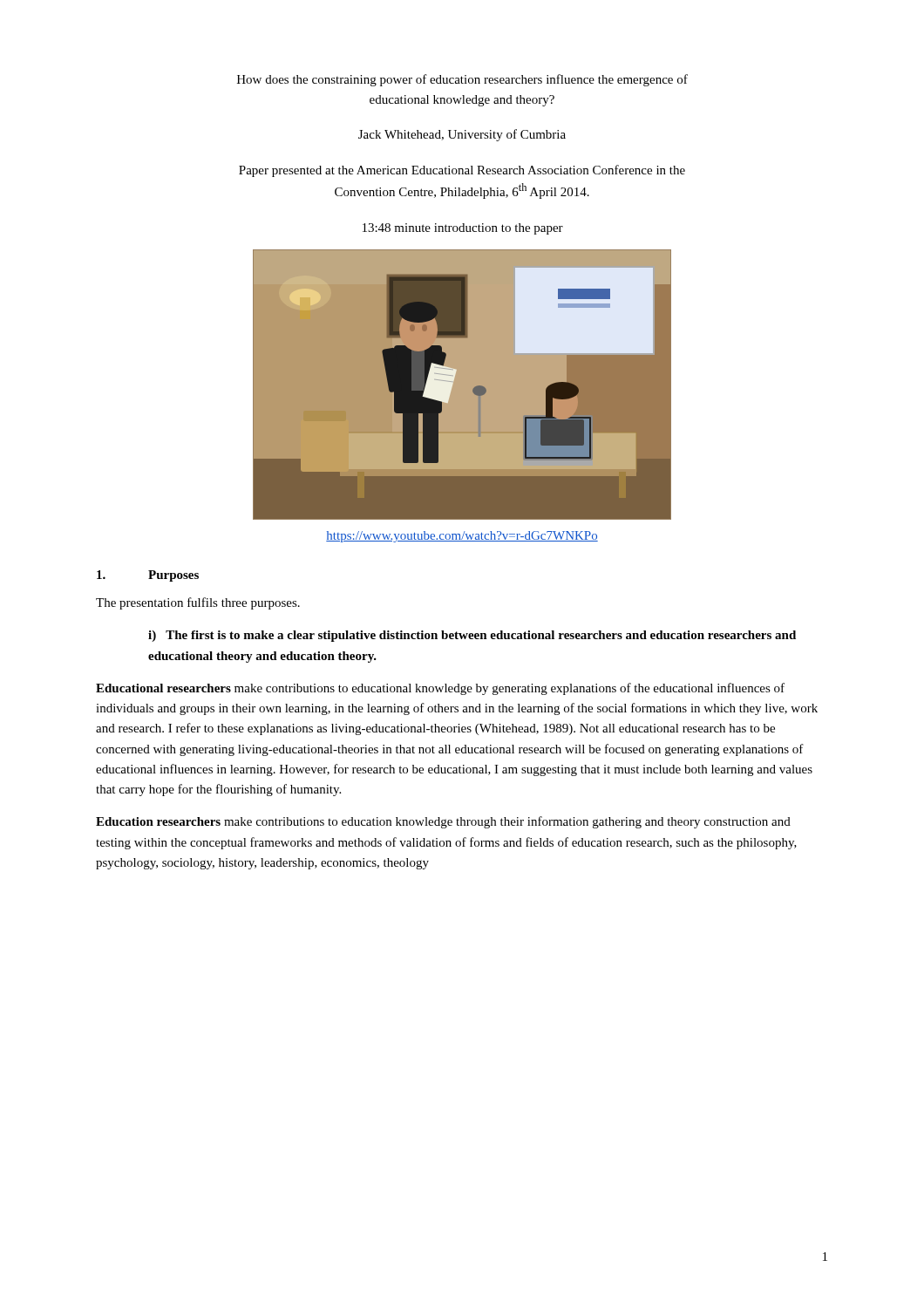Image resolution: width=924 pixels, height=1308 pixels.
Task: Select the list item that says "i) The first is"
Action: click(472, 645)
